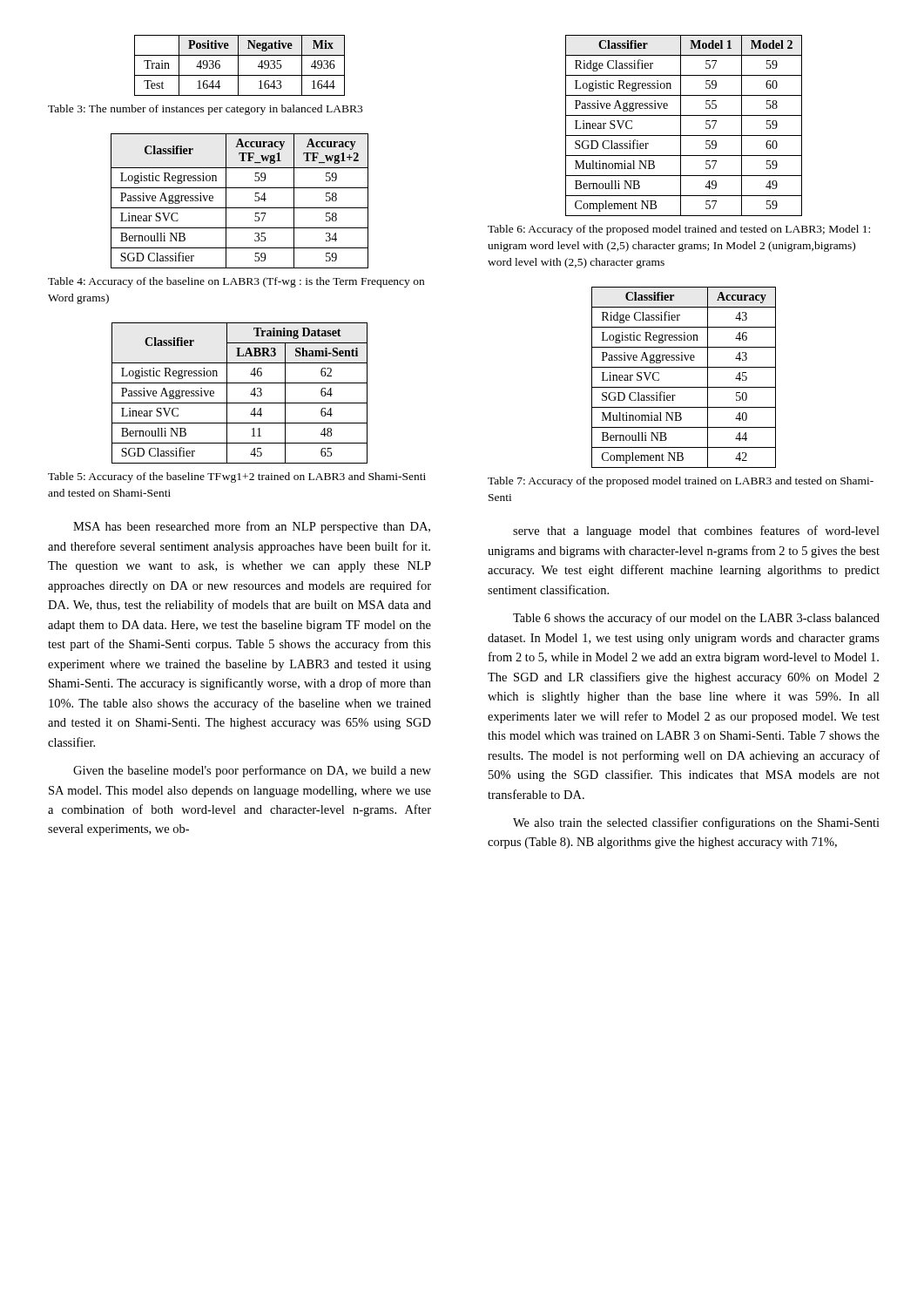Locate the caption with the text "Table 5: Accuracy of the baseline TF"

point(237,484)
